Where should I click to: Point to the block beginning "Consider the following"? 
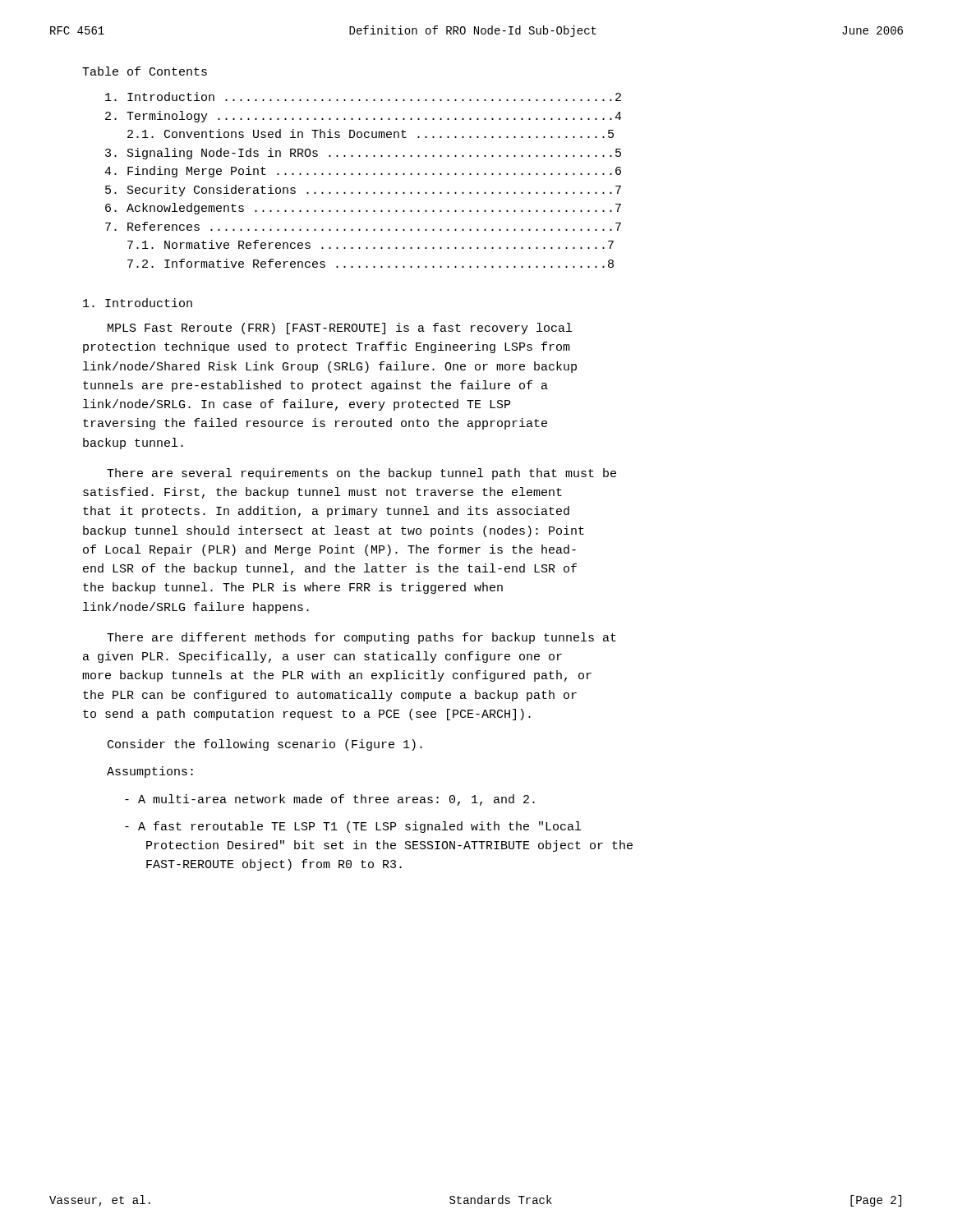pos(266,745)
